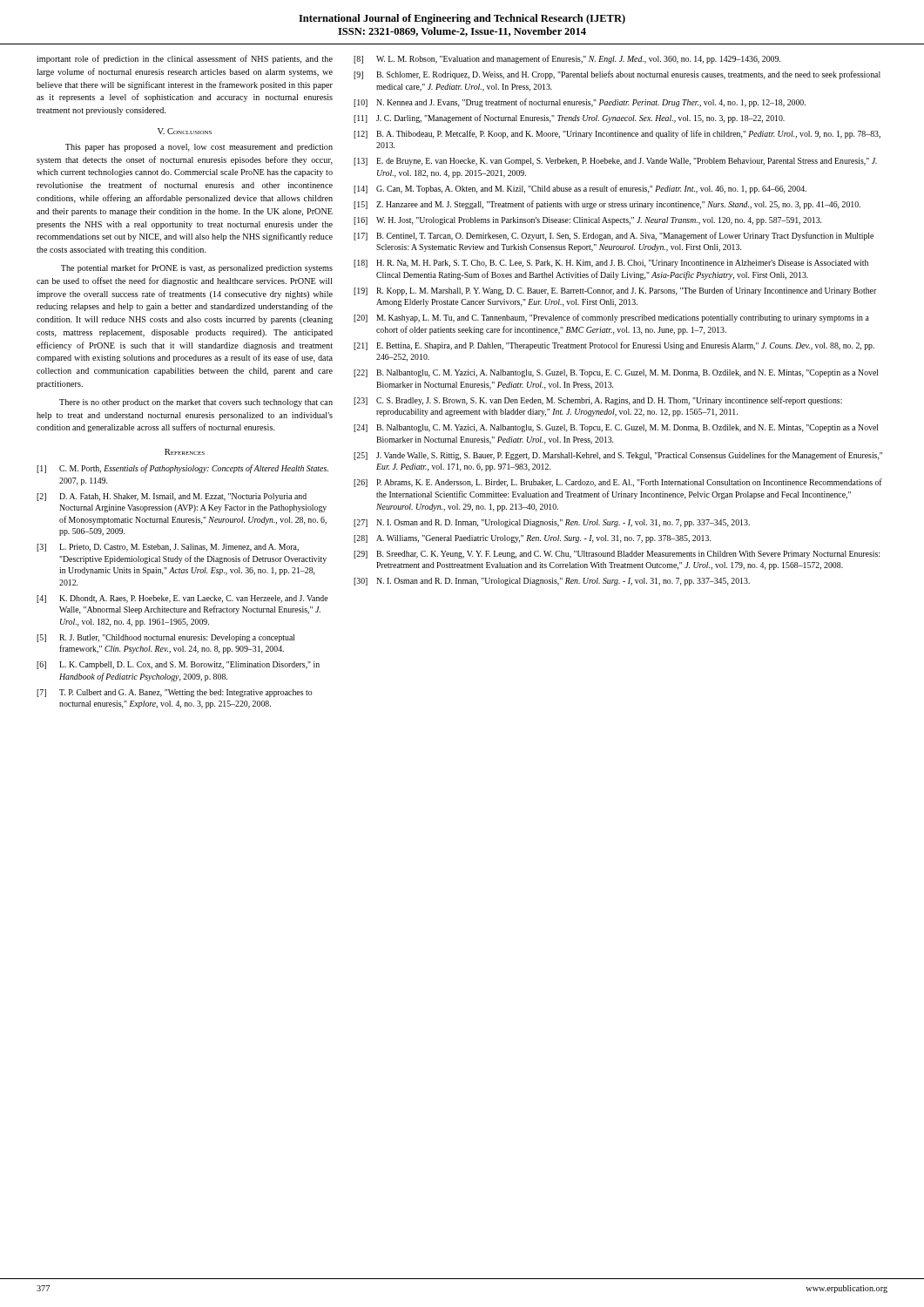Click the passage that begins "[7]T. P. Culbert and G. A. Banez,"
Image resolution: width=924 pixels, height=1307 pixels.
pyautogui.click(x=185, y=698)
